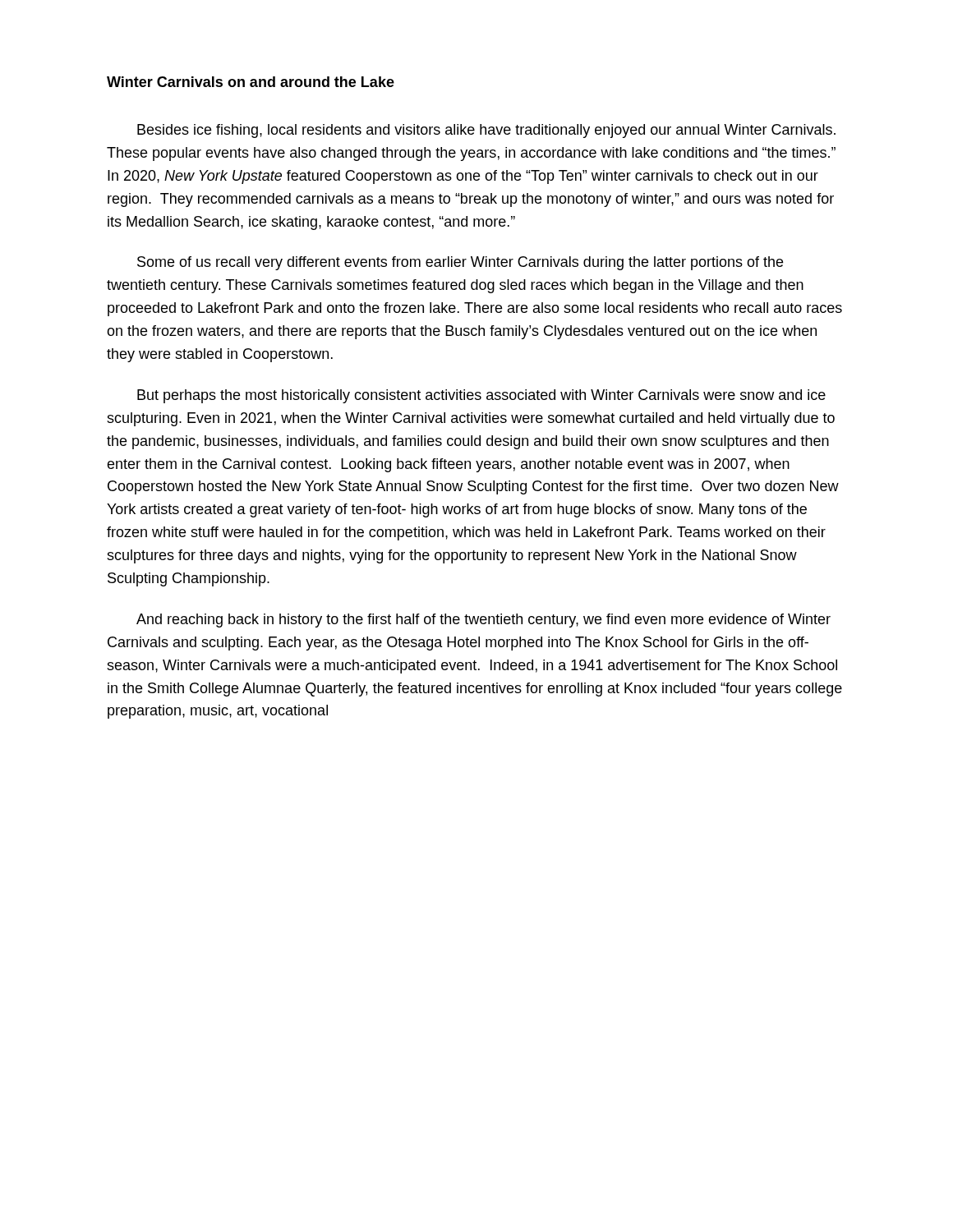Image resolution: width=953 pixels, height=1232 pixels.
Task: Click on the section header that reads "Winter Carnivals on and around the"
Action: click(x=251, y=83)
